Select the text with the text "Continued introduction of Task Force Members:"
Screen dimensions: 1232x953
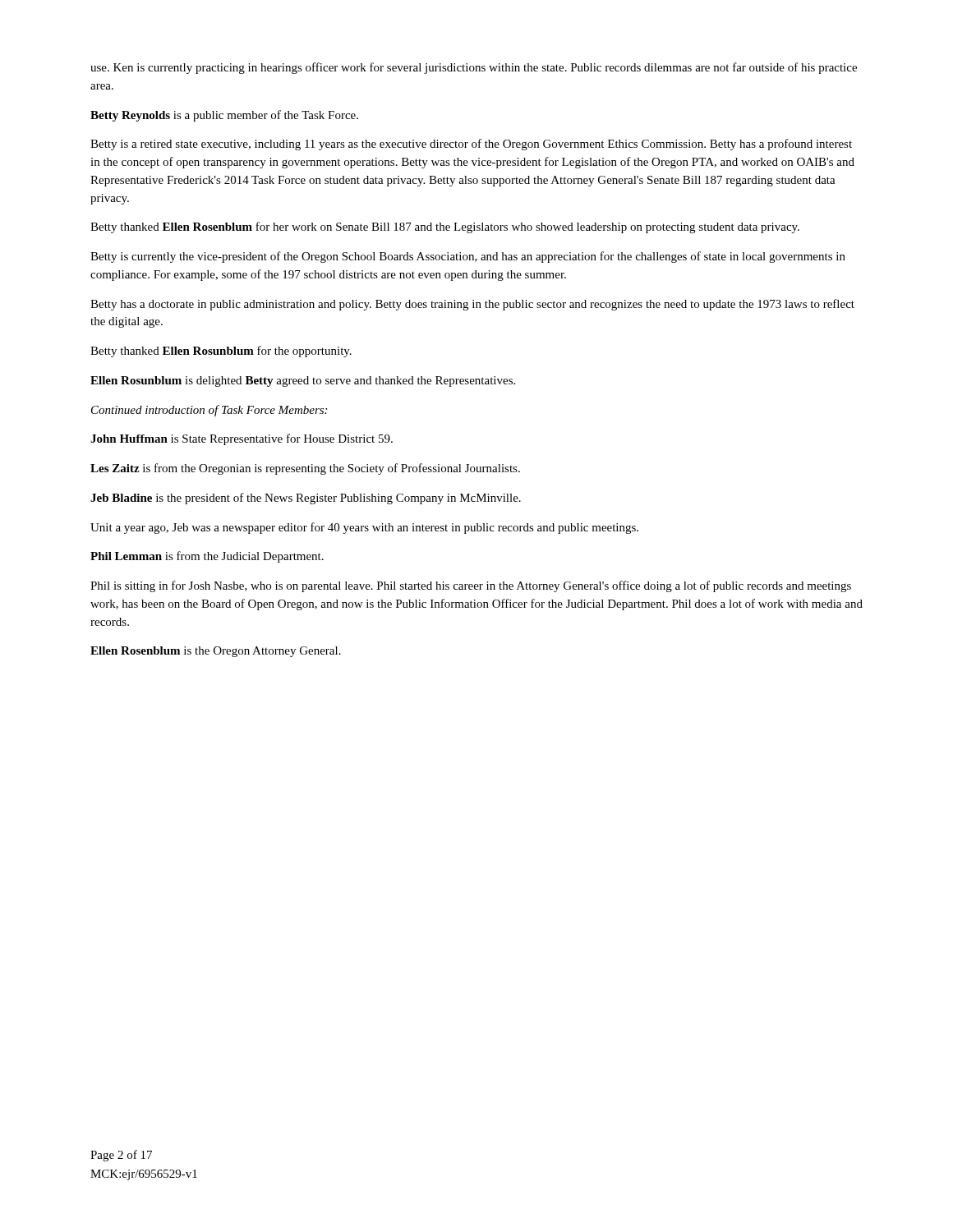pyautogui.click(x=209, y=409)
